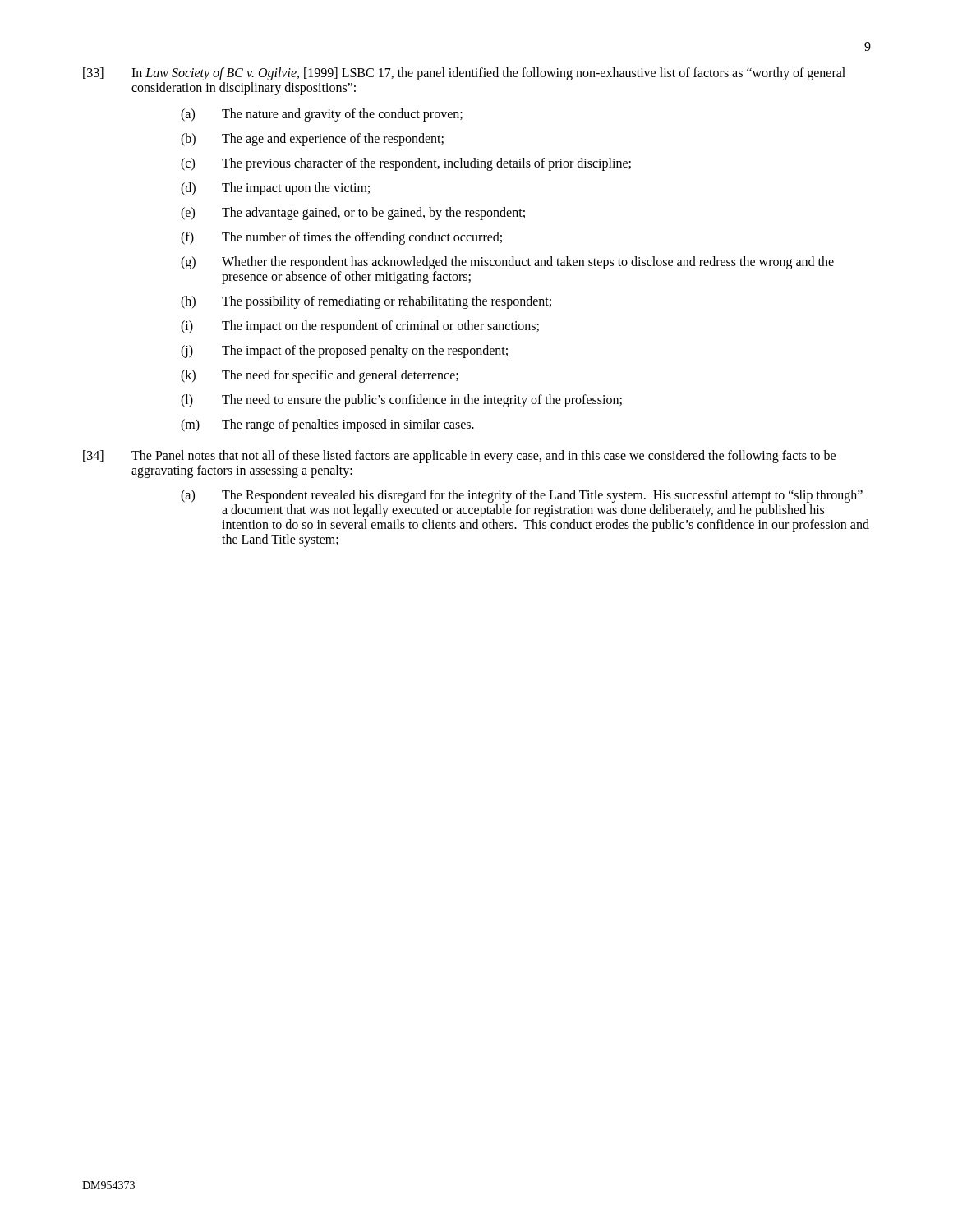Point to the passage starting "(a) The Respondent revealed his disregard"
The height and width of the screenshot is (1232, 953).
point(526,517)
